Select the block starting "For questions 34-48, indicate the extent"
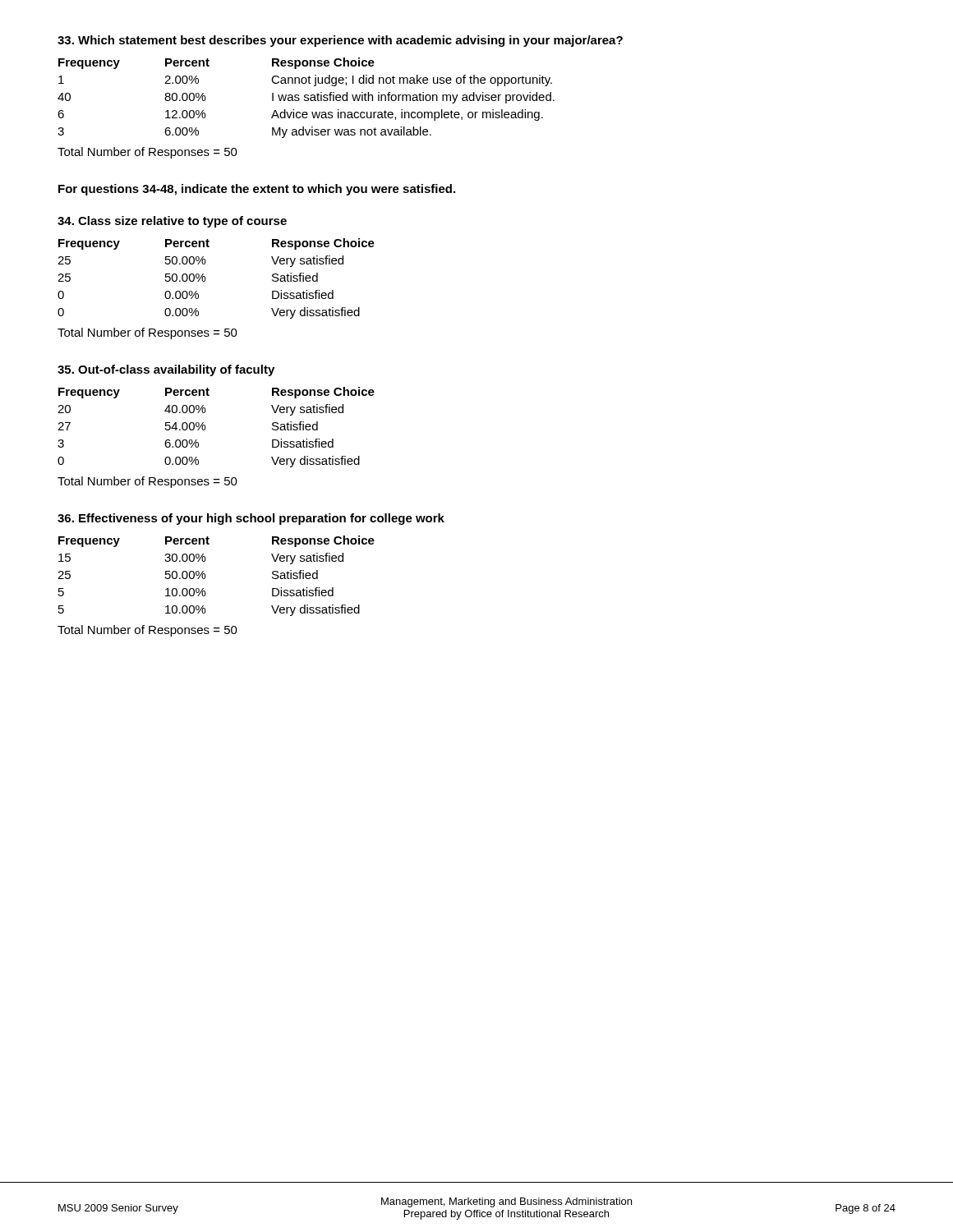Screen dimensions: 1232x953 click(x=257, y=188)
